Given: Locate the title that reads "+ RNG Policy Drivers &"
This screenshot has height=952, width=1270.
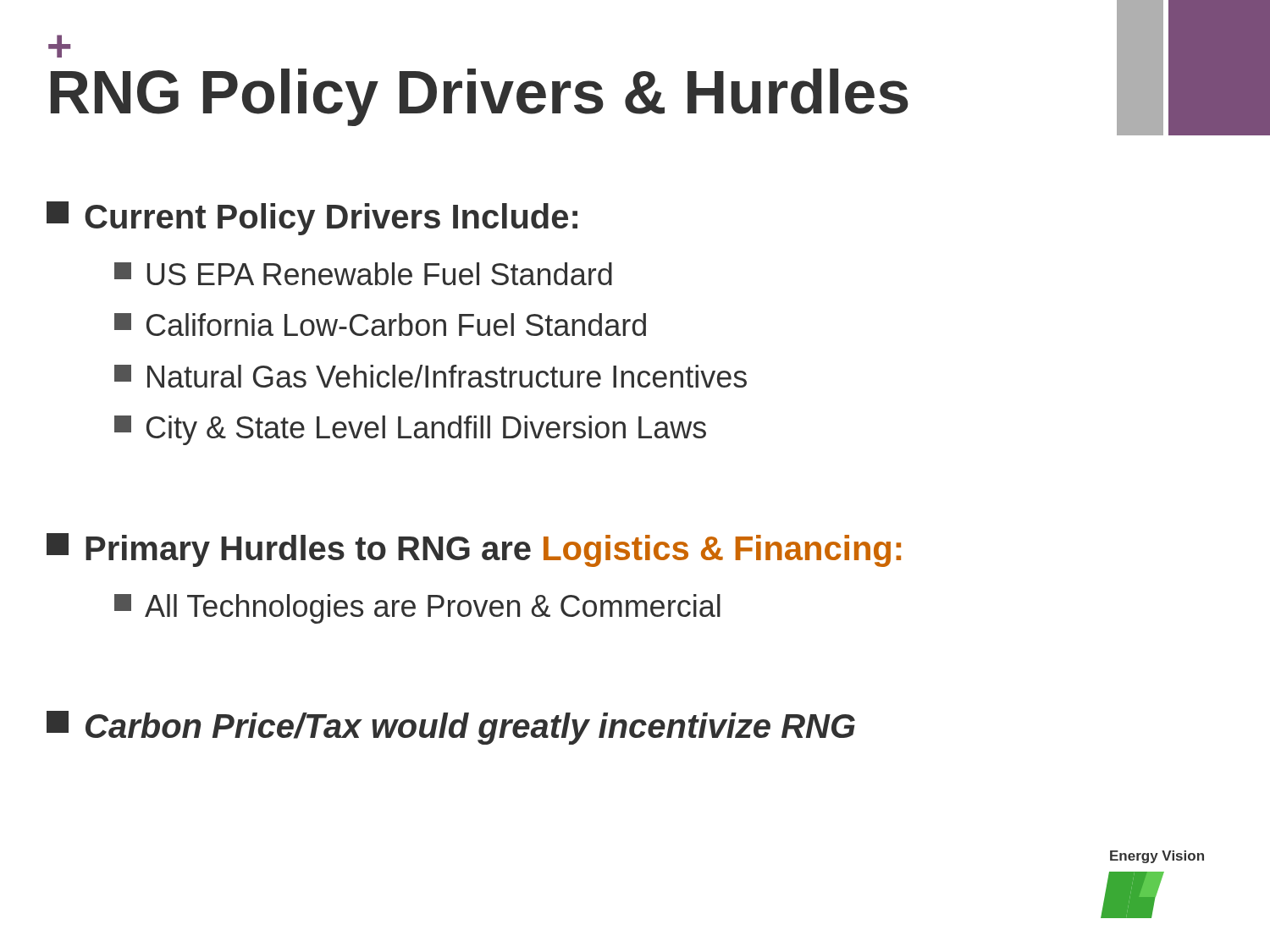Looking at the screenshot, I should coord(512,75).
